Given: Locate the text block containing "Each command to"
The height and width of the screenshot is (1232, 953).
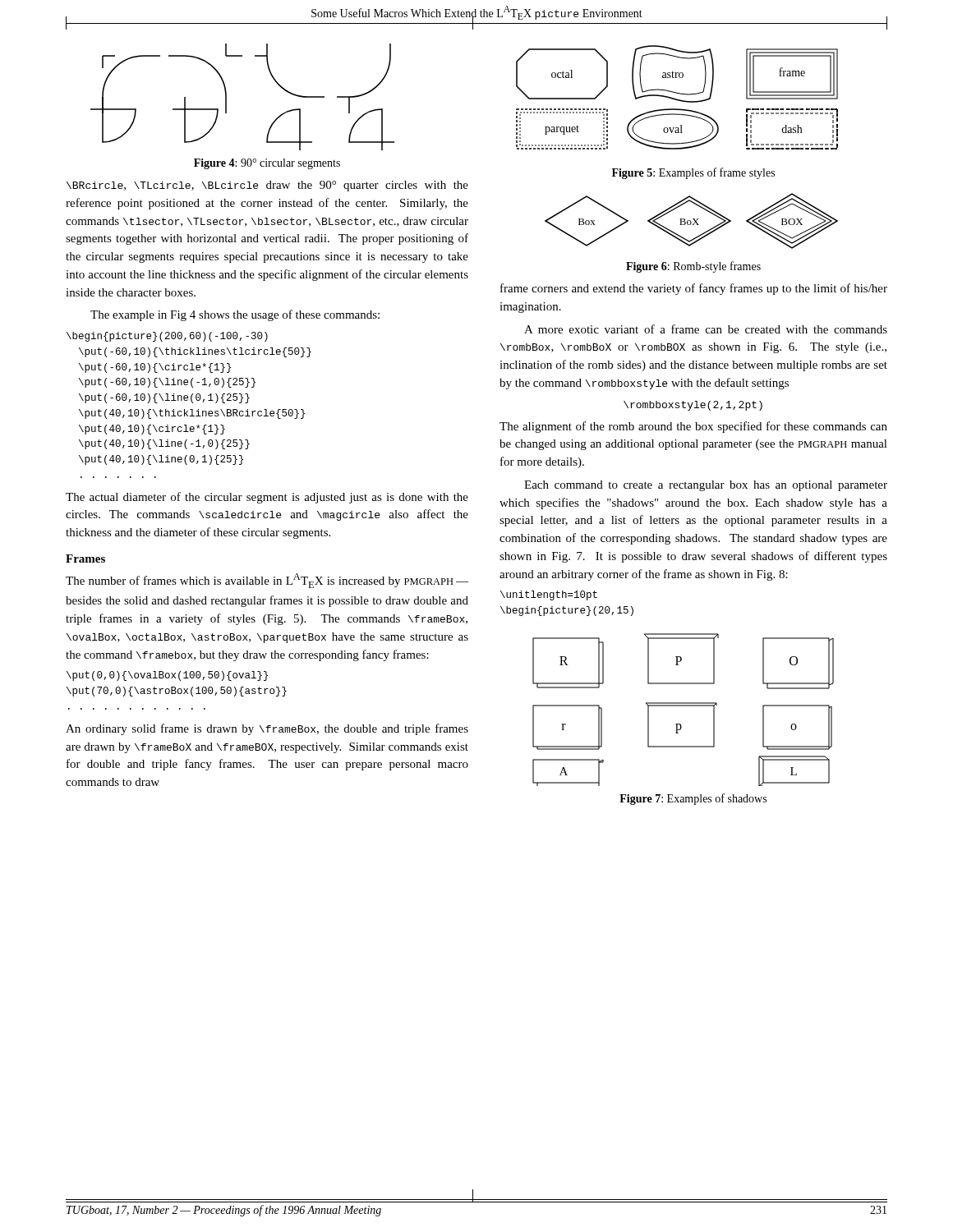Looking at the screenshot, I should [x=693, y=530].
